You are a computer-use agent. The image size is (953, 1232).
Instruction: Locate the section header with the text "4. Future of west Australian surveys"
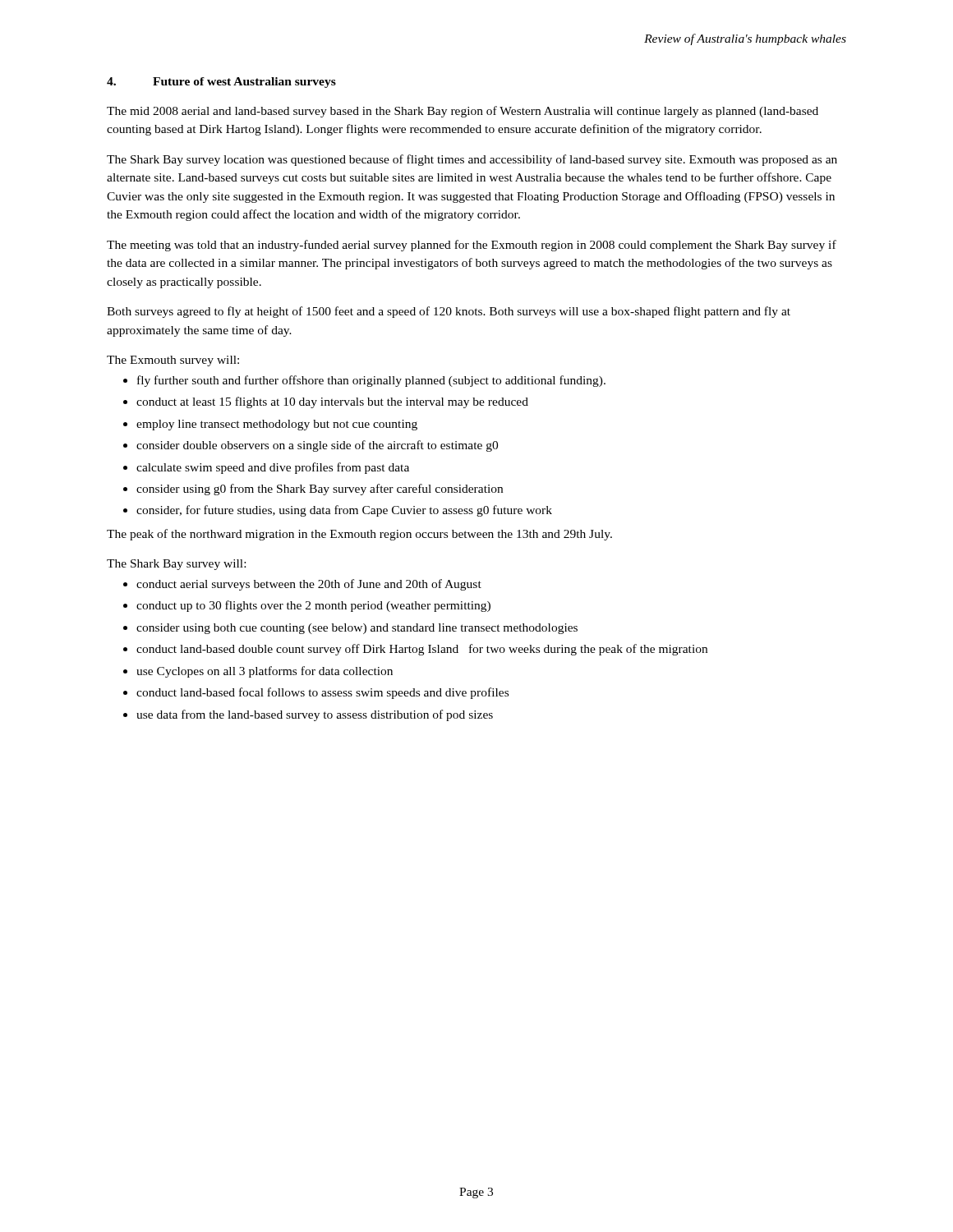click(221, 81)
